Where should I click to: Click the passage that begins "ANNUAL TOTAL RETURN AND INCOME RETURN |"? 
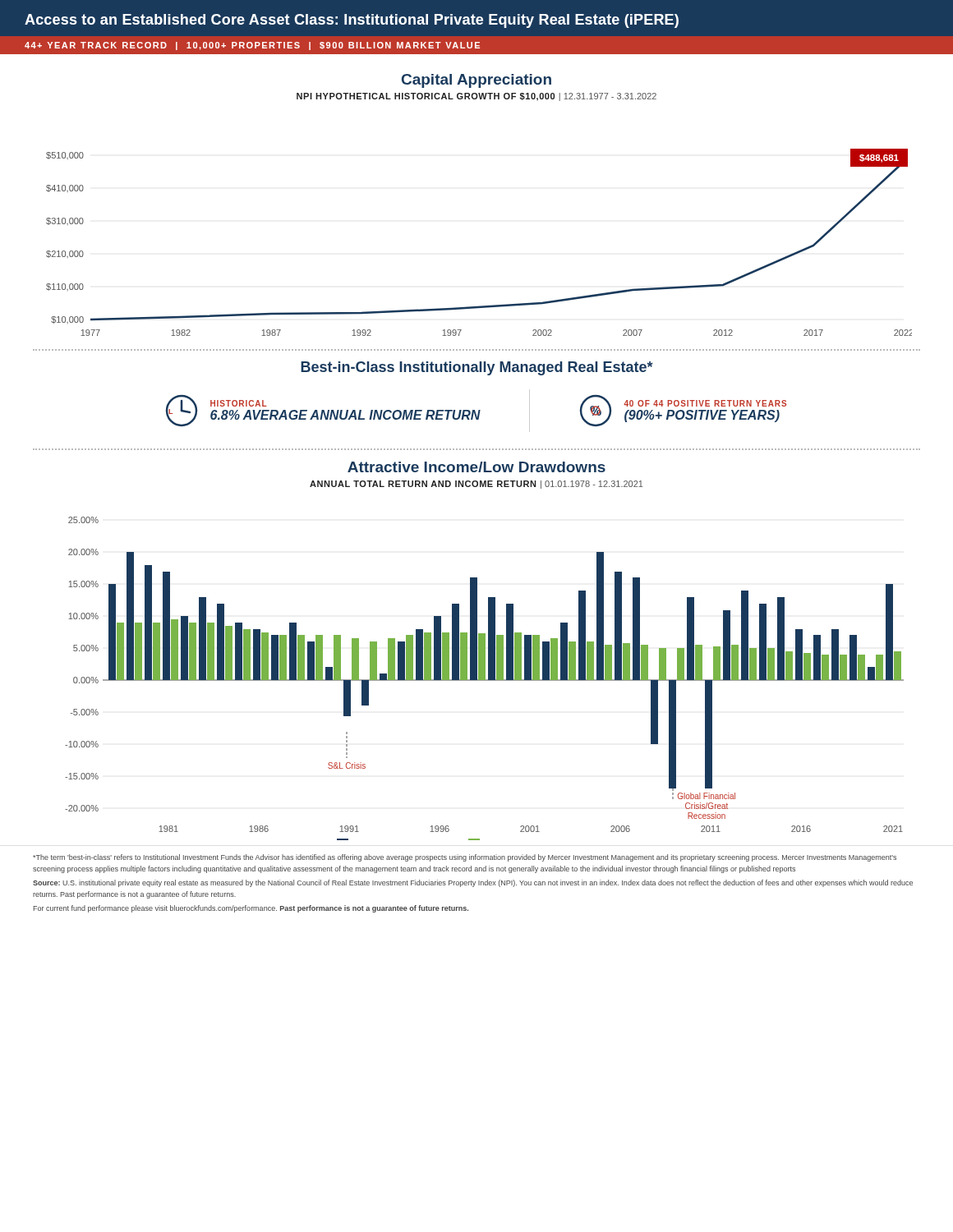pos(476,484)
